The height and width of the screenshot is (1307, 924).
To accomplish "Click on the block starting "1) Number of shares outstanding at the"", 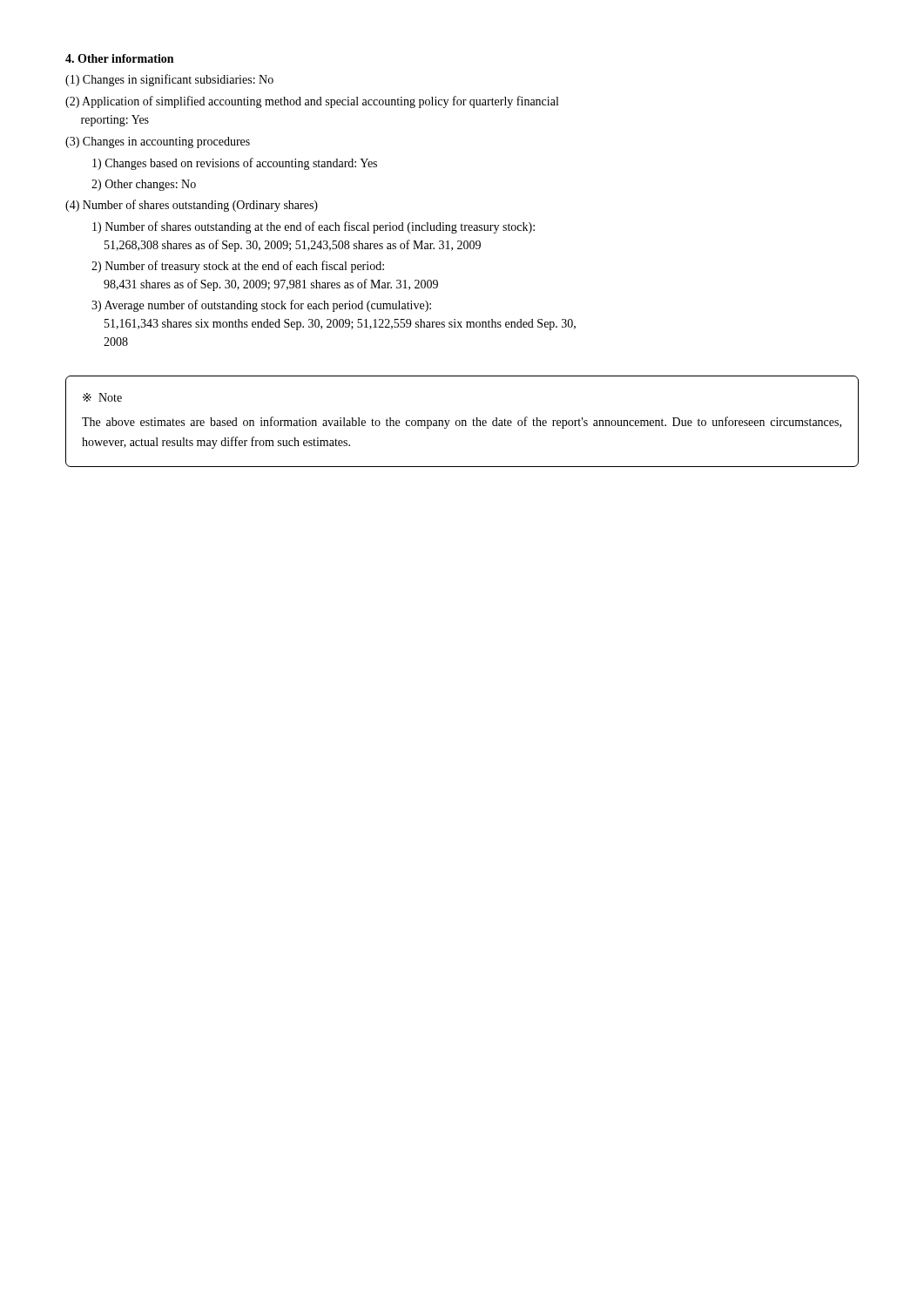I will tap(314, 236).
